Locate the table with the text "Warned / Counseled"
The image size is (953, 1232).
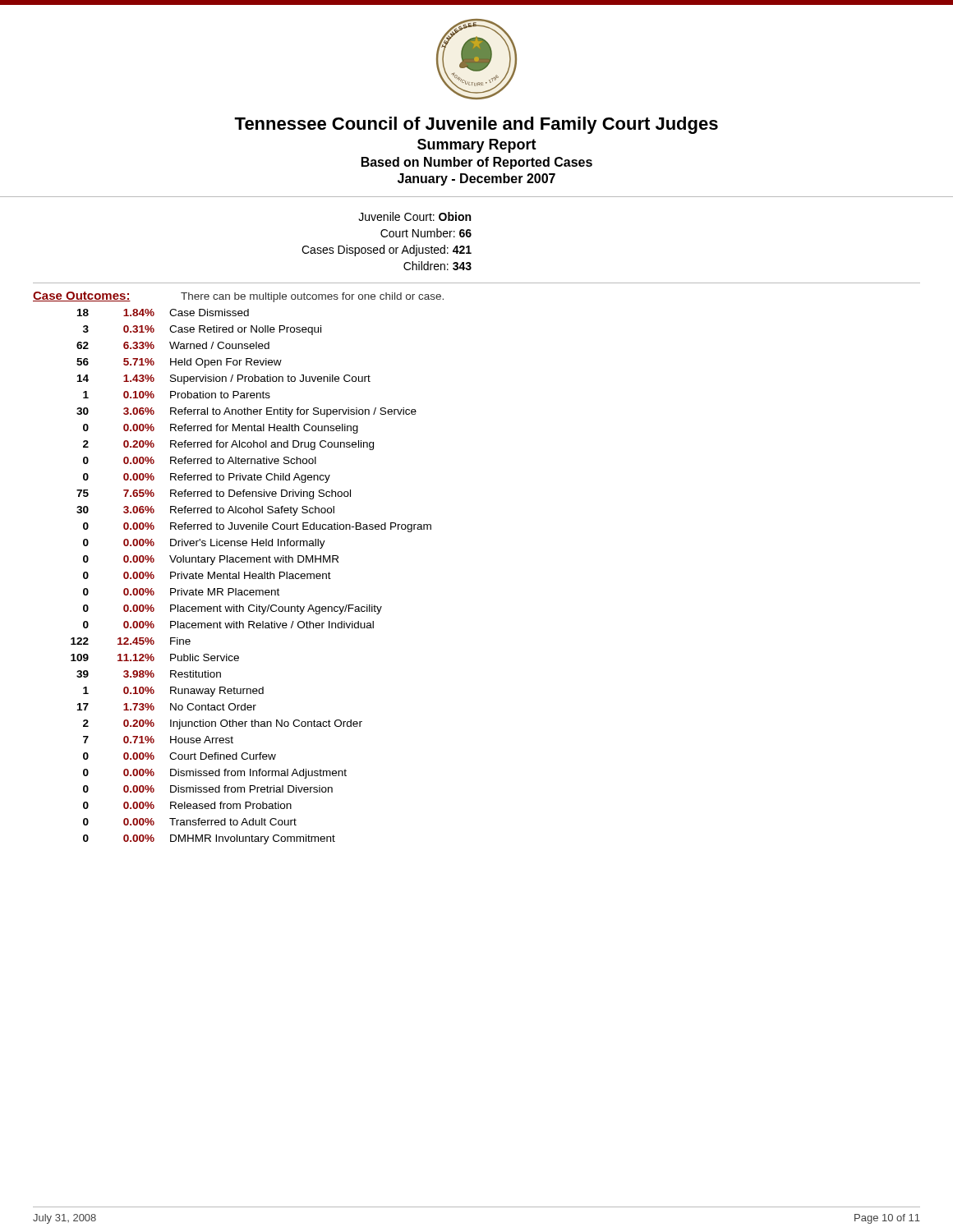pyautogui.click(x=476, y=575)
